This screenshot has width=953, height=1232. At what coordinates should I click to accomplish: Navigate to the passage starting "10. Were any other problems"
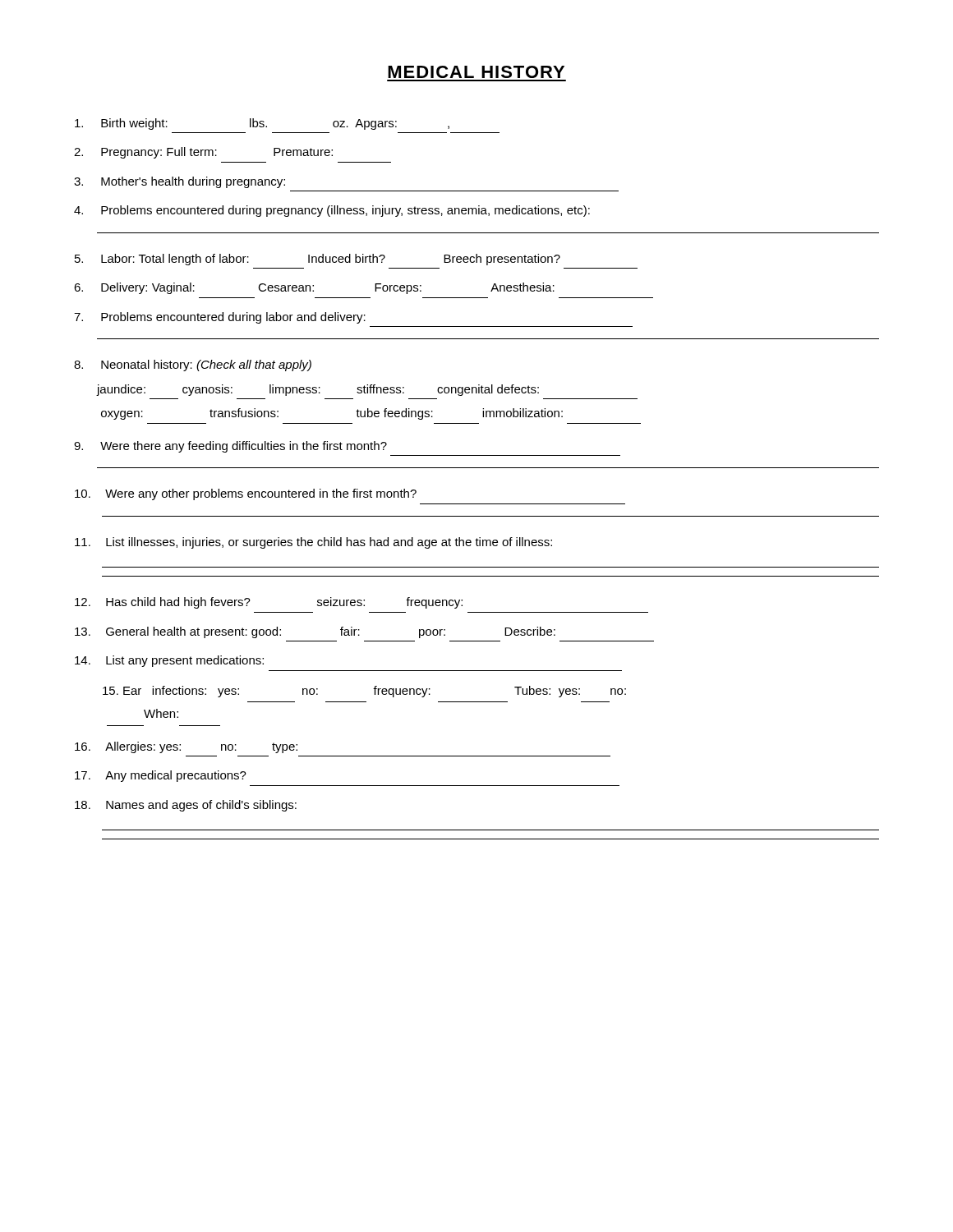[476, 494]
